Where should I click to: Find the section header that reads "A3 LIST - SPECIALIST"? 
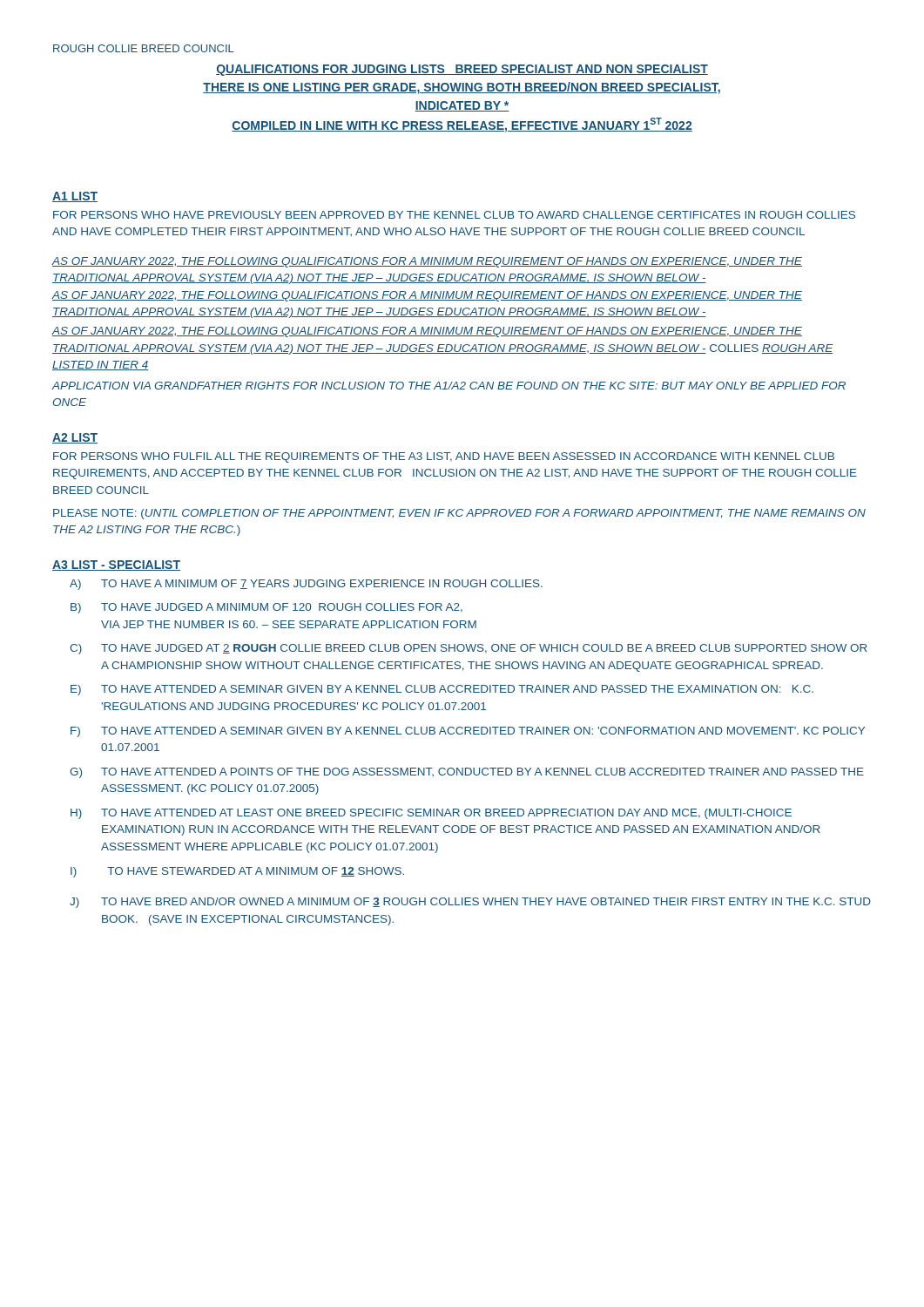tap(116, 564)
